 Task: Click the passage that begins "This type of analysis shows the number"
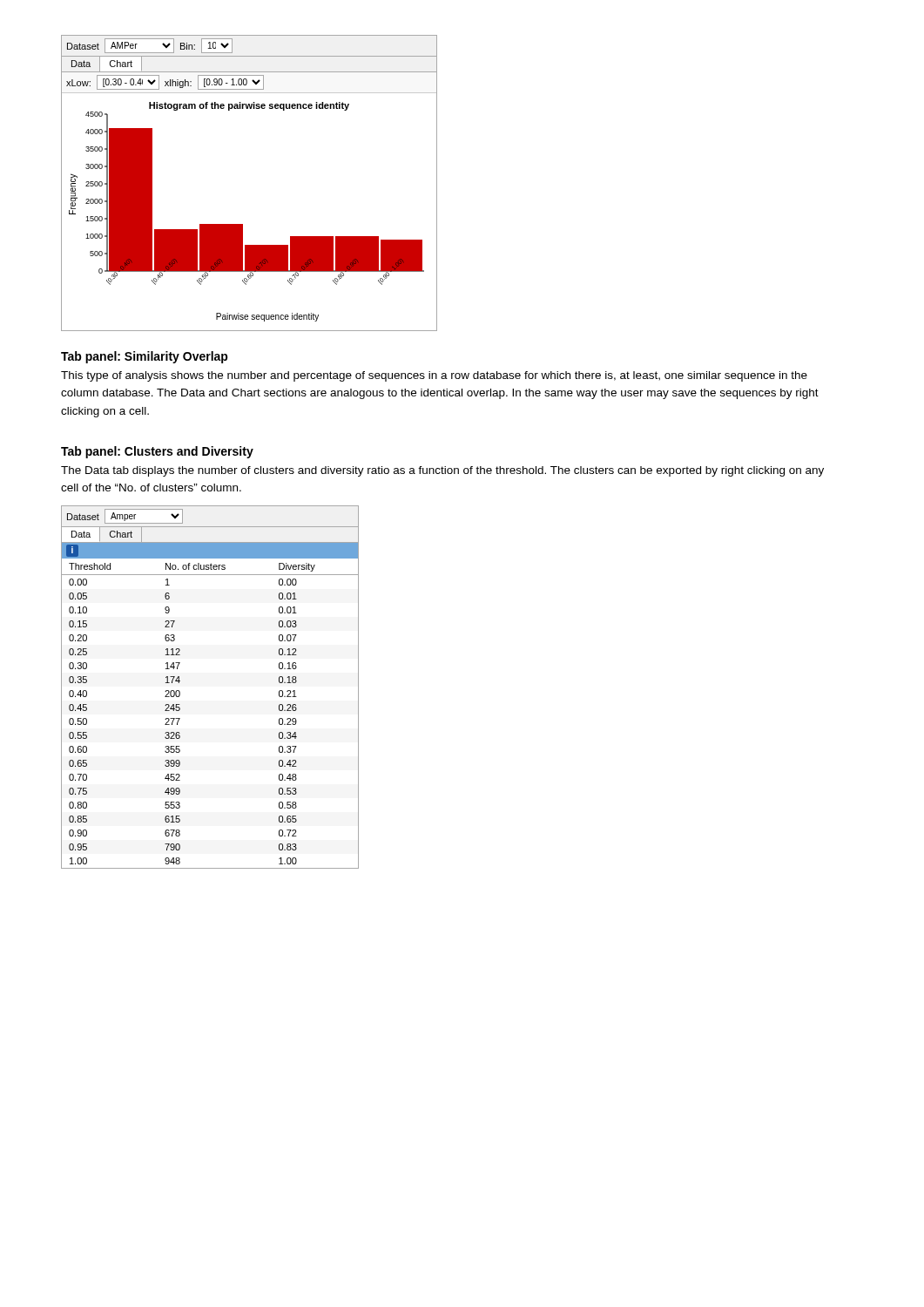click(440, 393)
